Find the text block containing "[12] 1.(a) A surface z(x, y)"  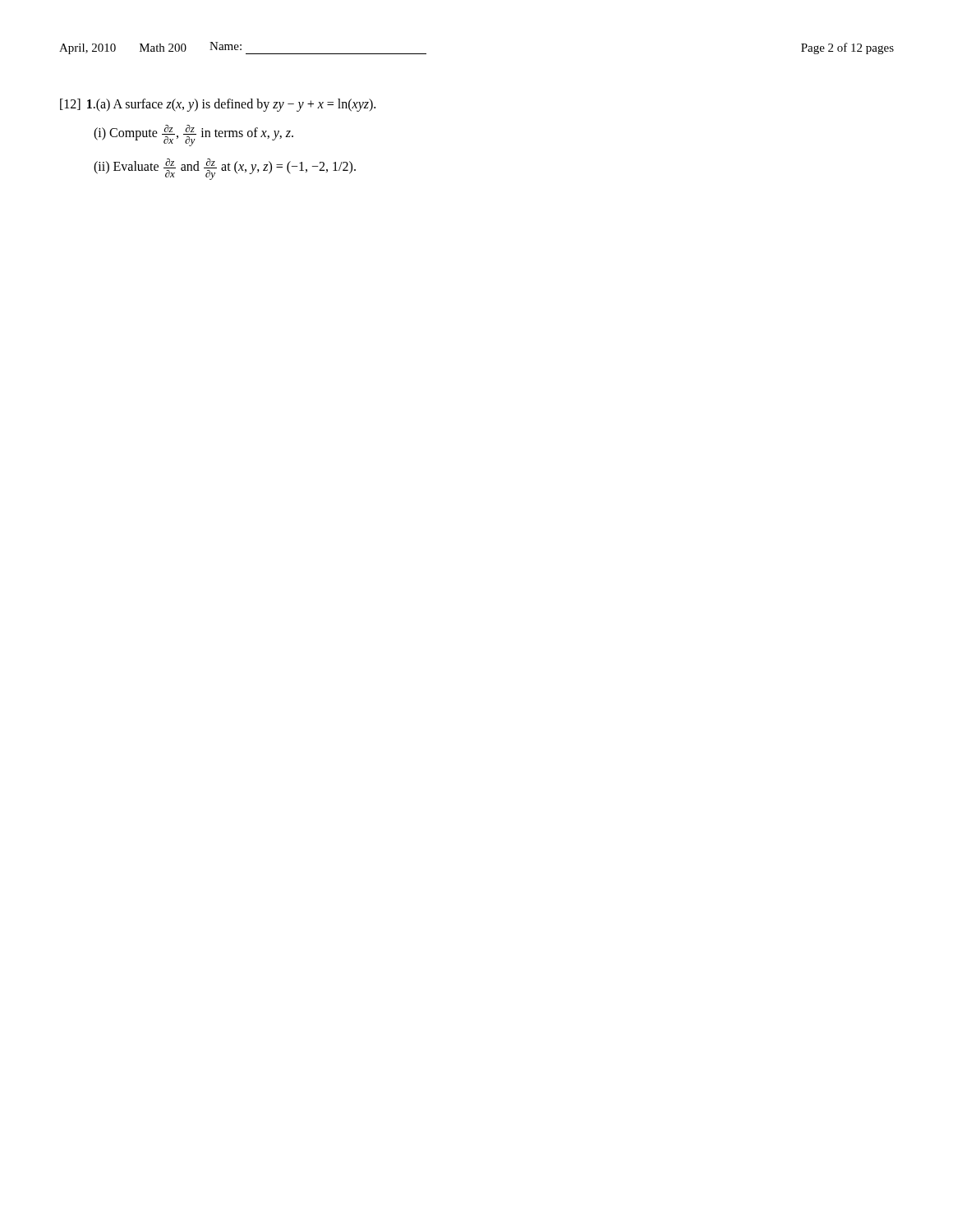218,104
